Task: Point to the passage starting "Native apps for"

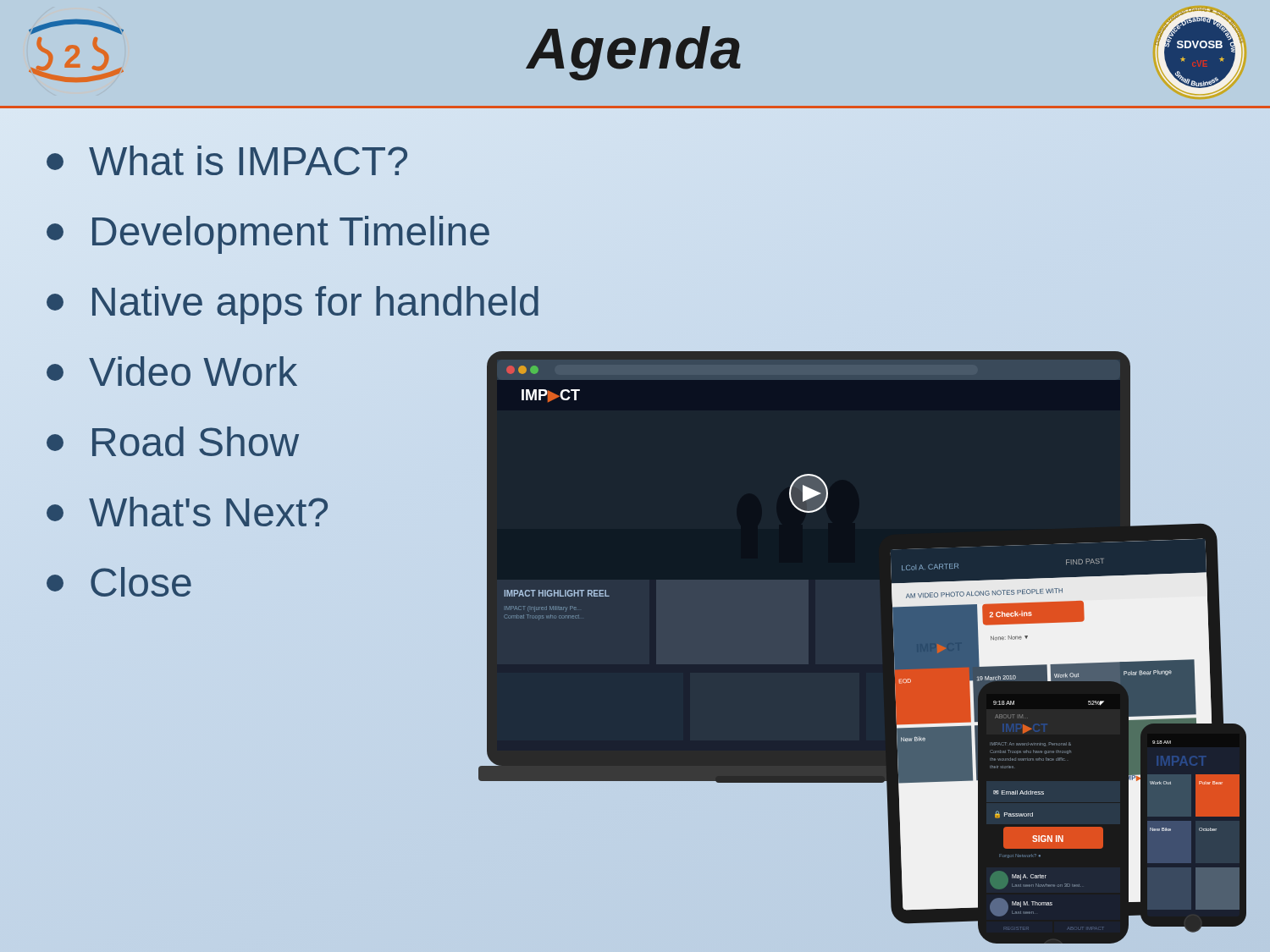Action: pos(294,302)
